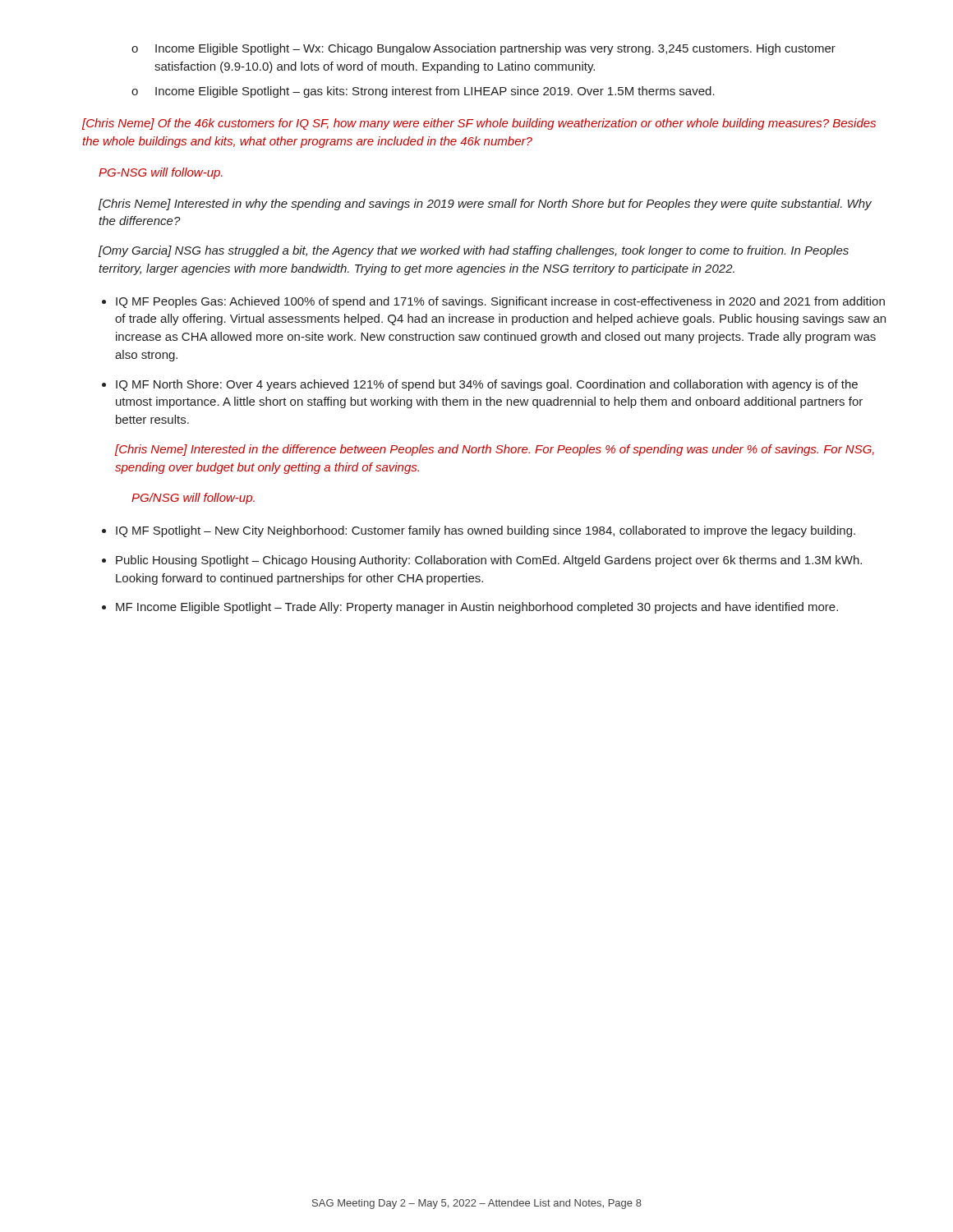Find the text starting "IQ MF Peoples Gas: Achieved 100% of spend"
Viewport: 953px width, 1232px height.
[x=501, y=327]
